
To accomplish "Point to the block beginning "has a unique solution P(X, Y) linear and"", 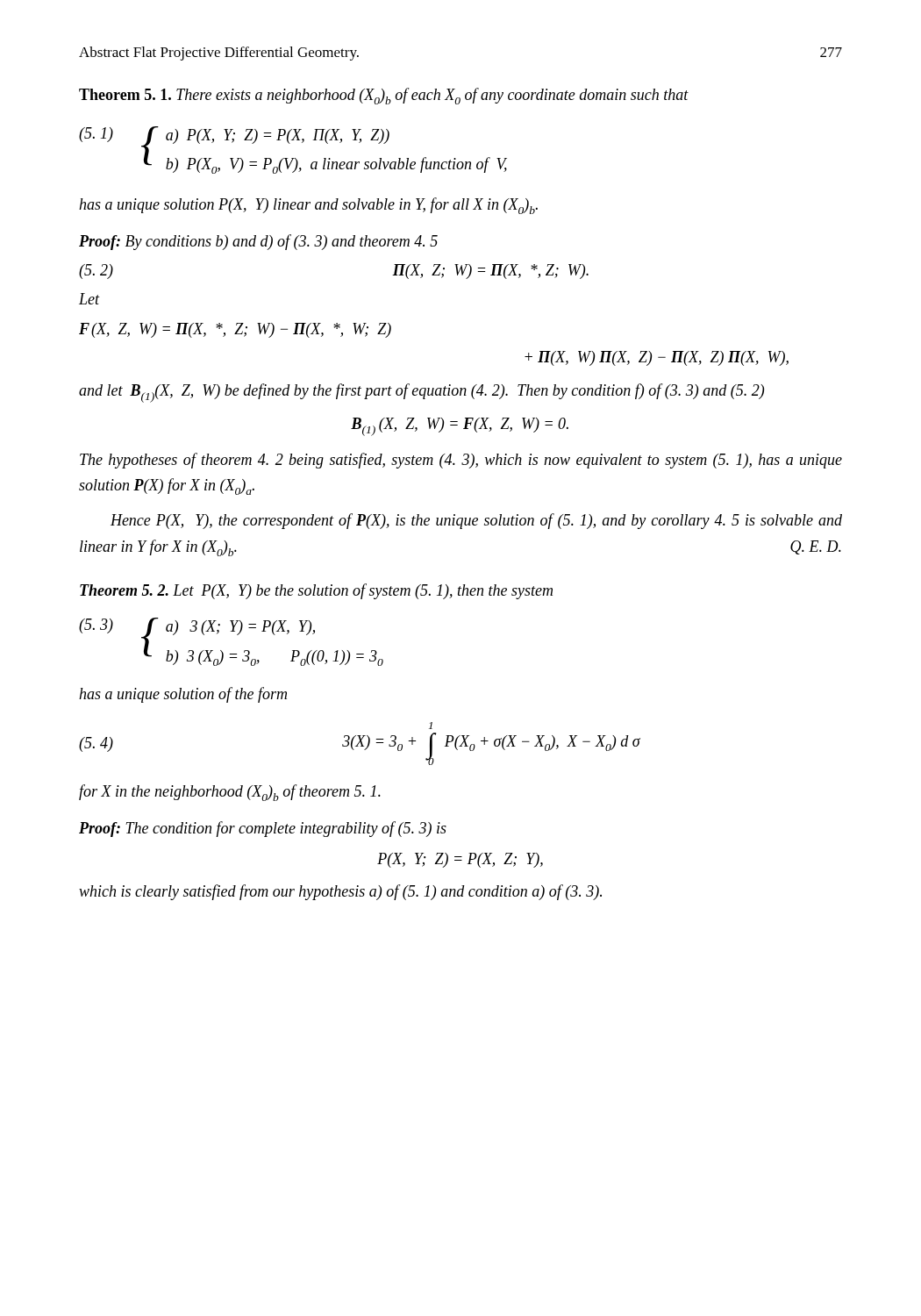I will coord(309,206).
